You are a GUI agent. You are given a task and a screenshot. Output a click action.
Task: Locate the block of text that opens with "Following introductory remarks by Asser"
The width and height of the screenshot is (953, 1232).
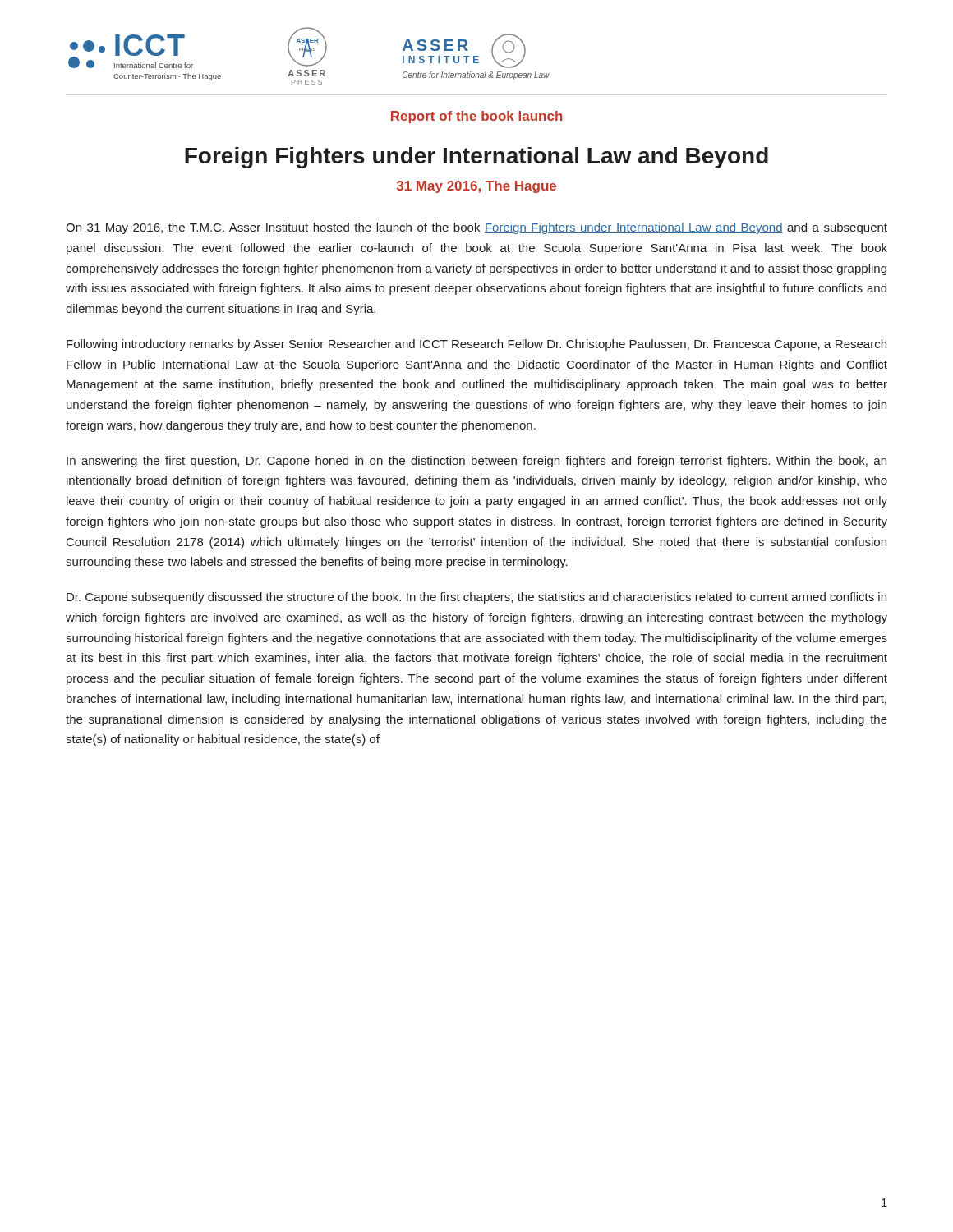pos(476,384)
